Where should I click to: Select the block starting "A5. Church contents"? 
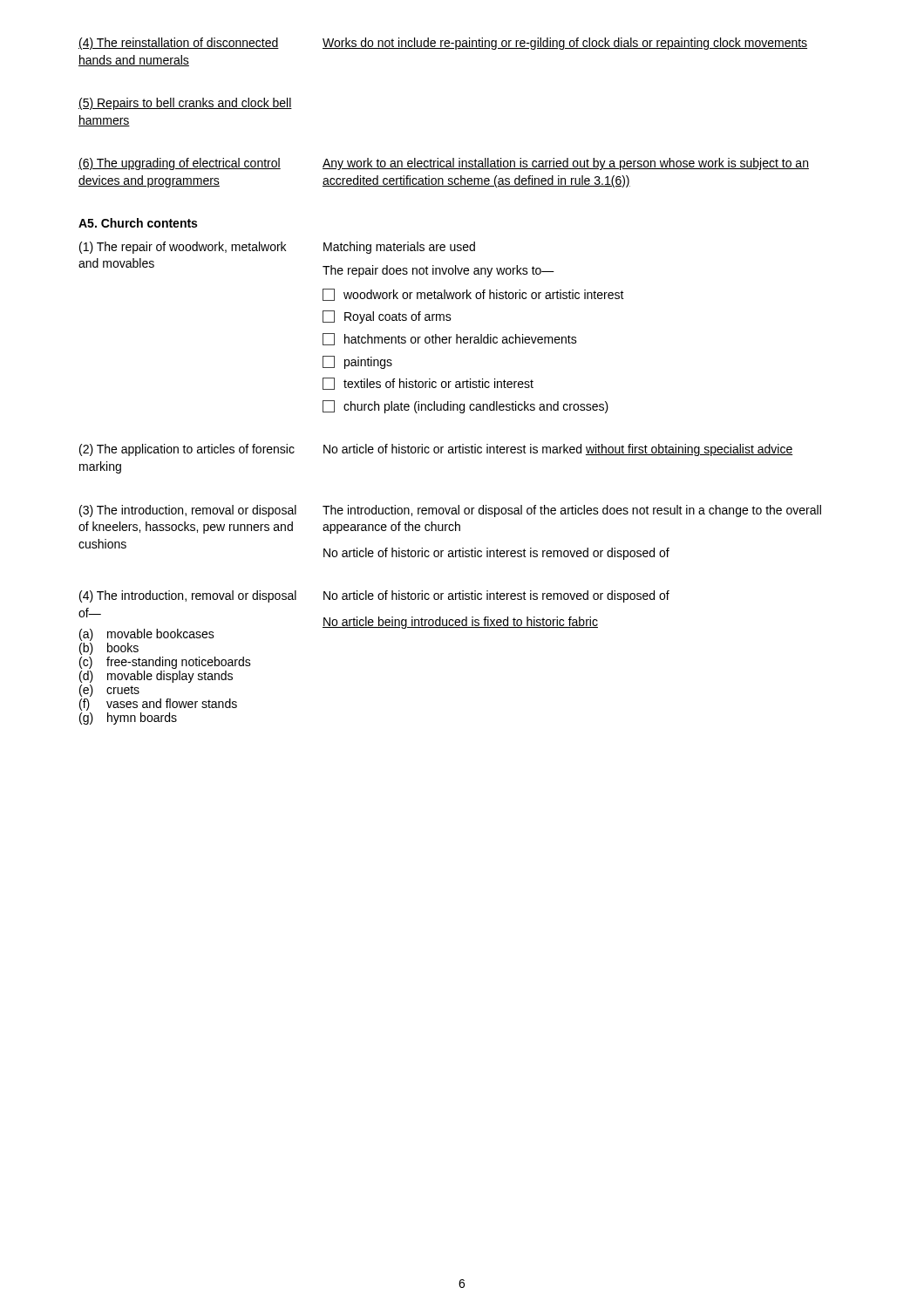tap(138, 223)
